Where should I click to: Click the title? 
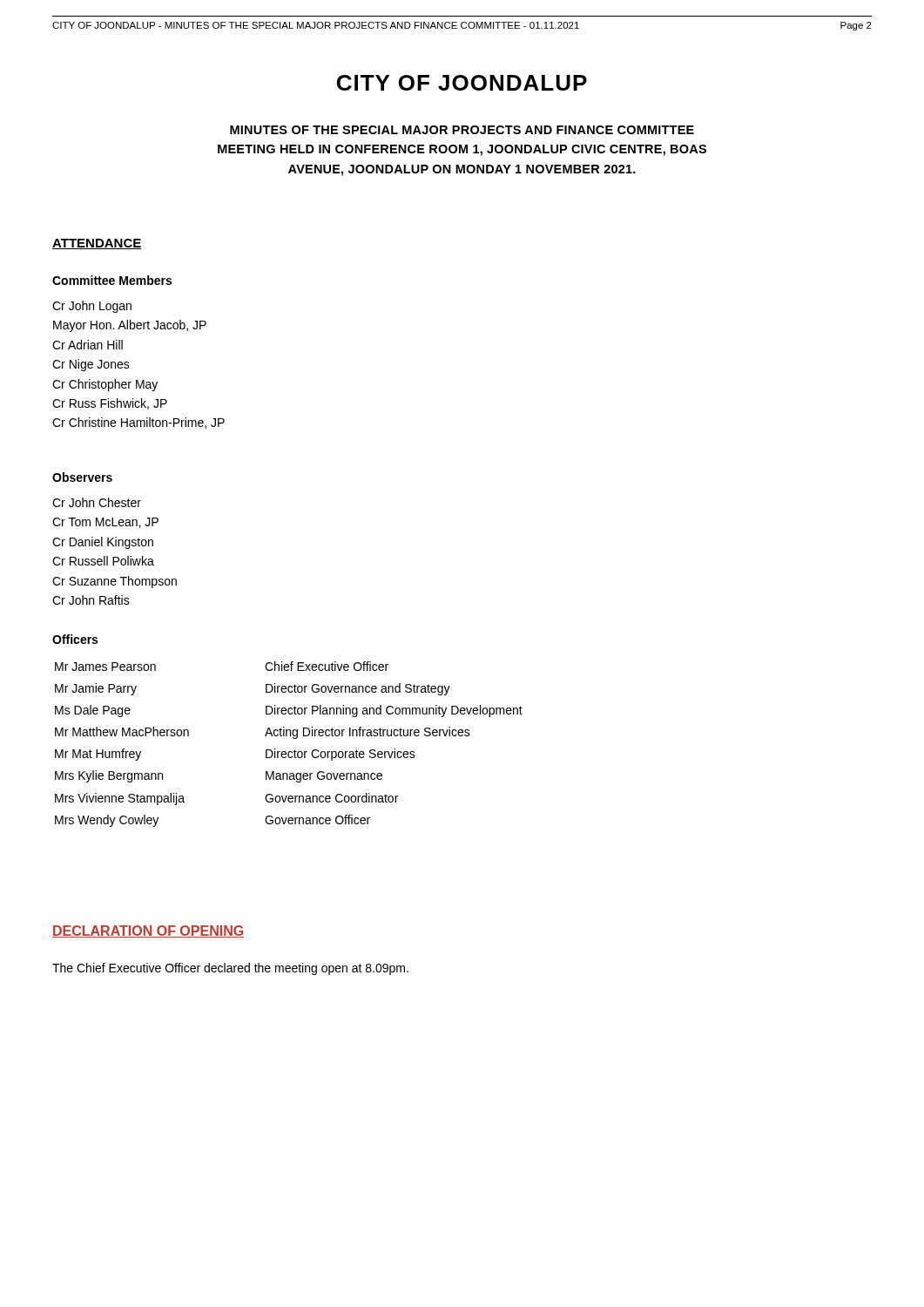462,83
